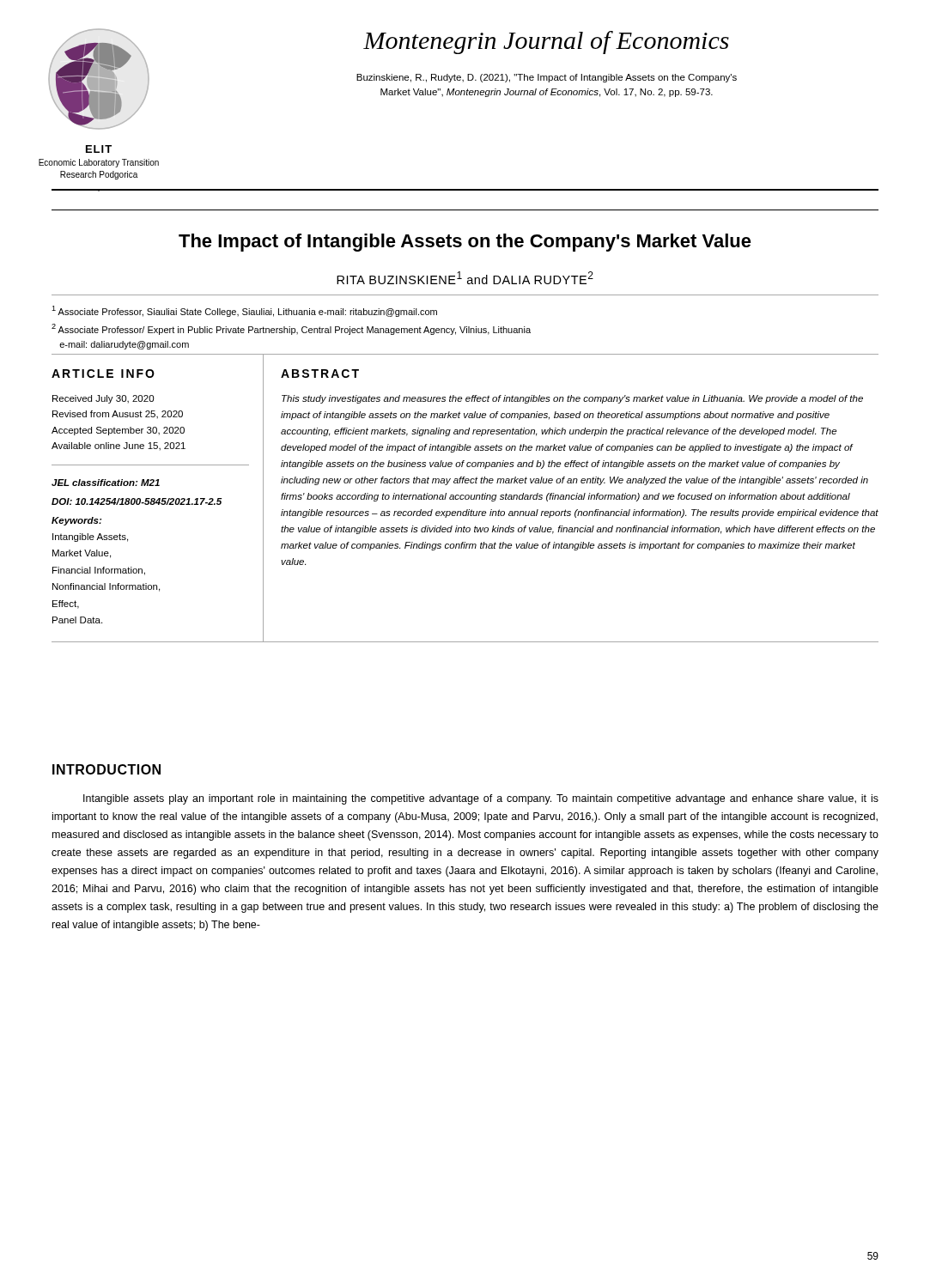Click on the element starting "Intangible Assets, Market"
The height and width of the screenshot is (1288, 930).
tap(106, 578)
